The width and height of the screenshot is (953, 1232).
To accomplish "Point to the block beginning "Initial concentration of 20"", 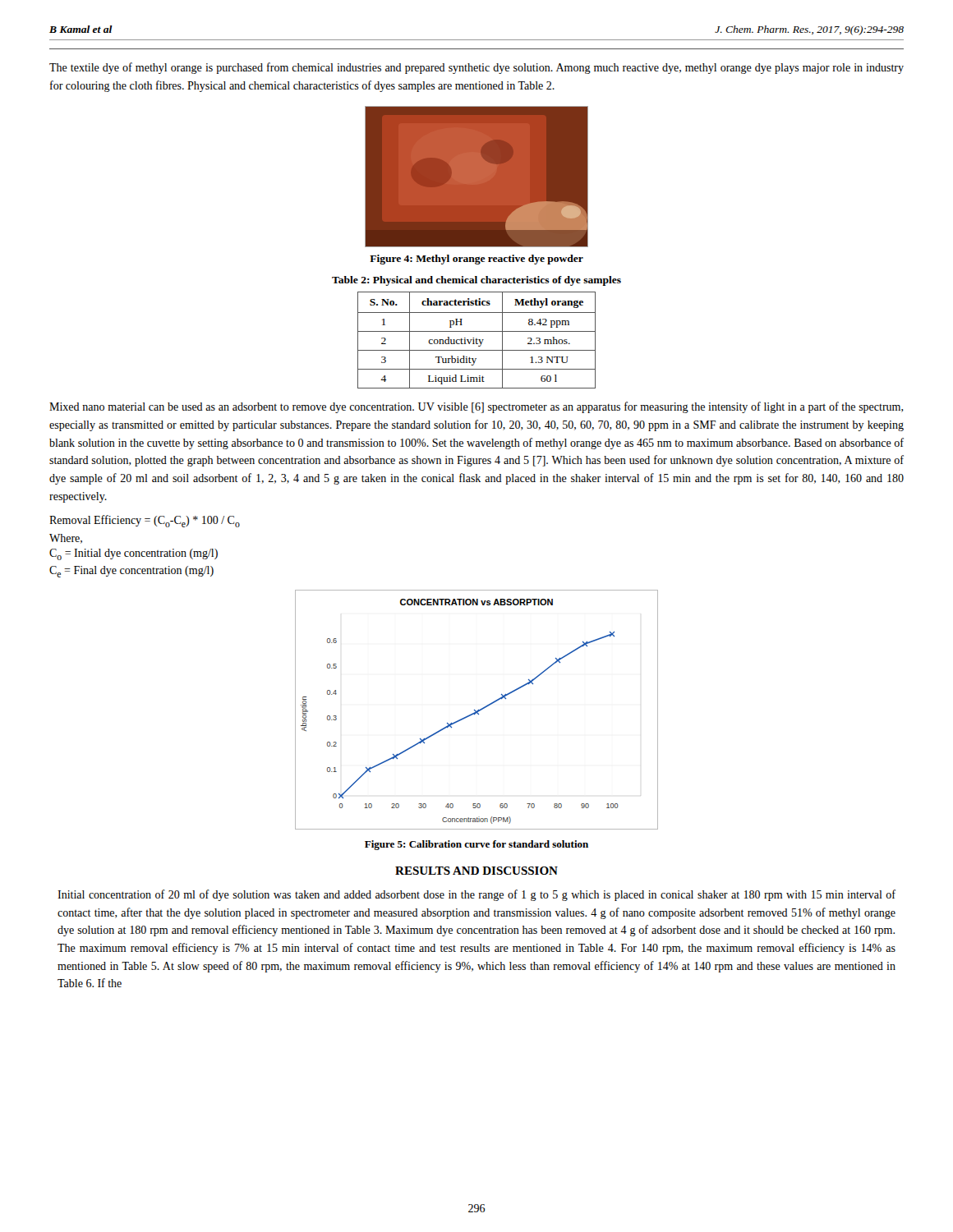I will point(476,939).
